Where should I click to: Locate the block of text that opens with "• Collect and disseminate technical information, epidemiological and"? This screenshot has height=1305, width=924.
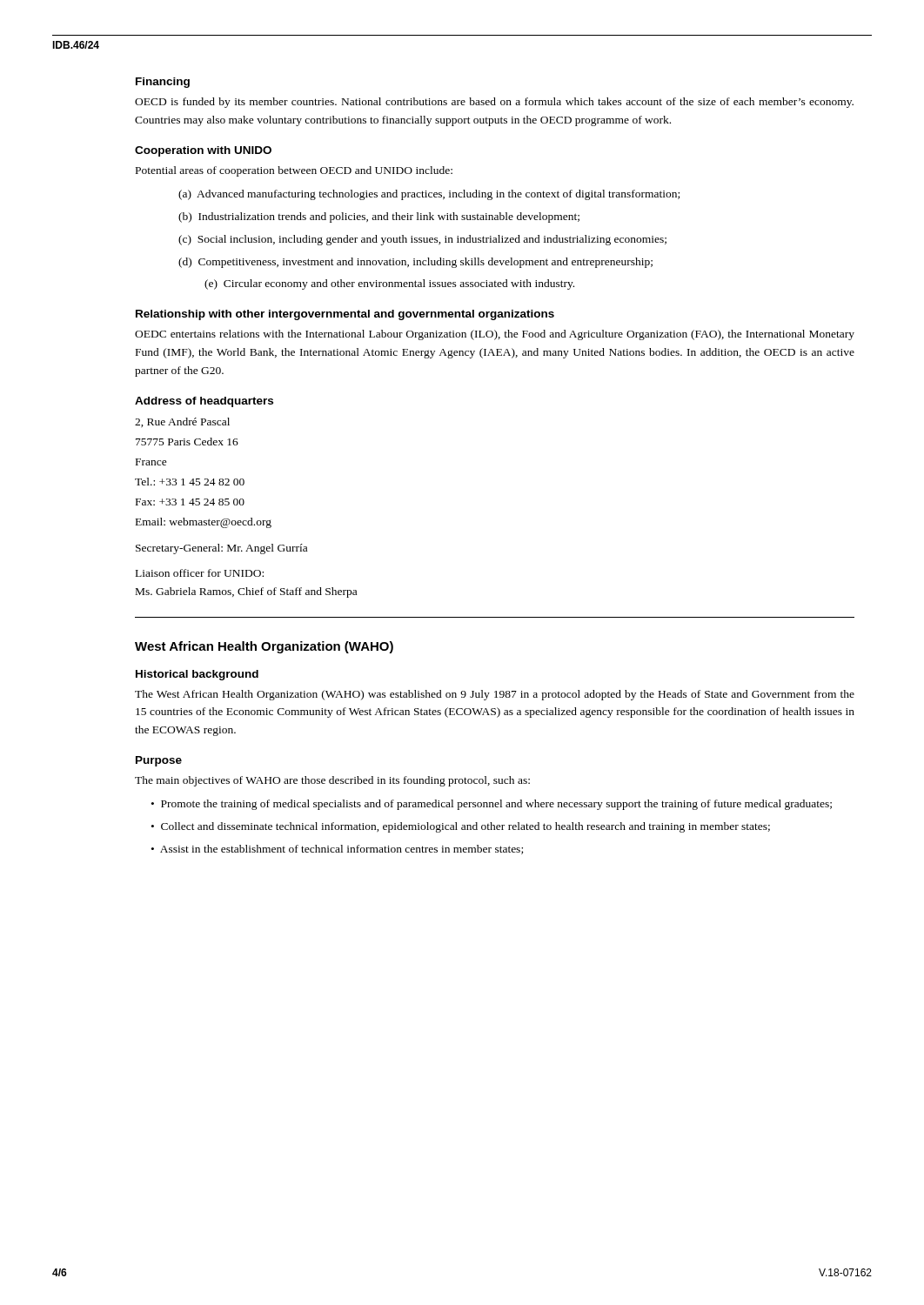(461, 827)
